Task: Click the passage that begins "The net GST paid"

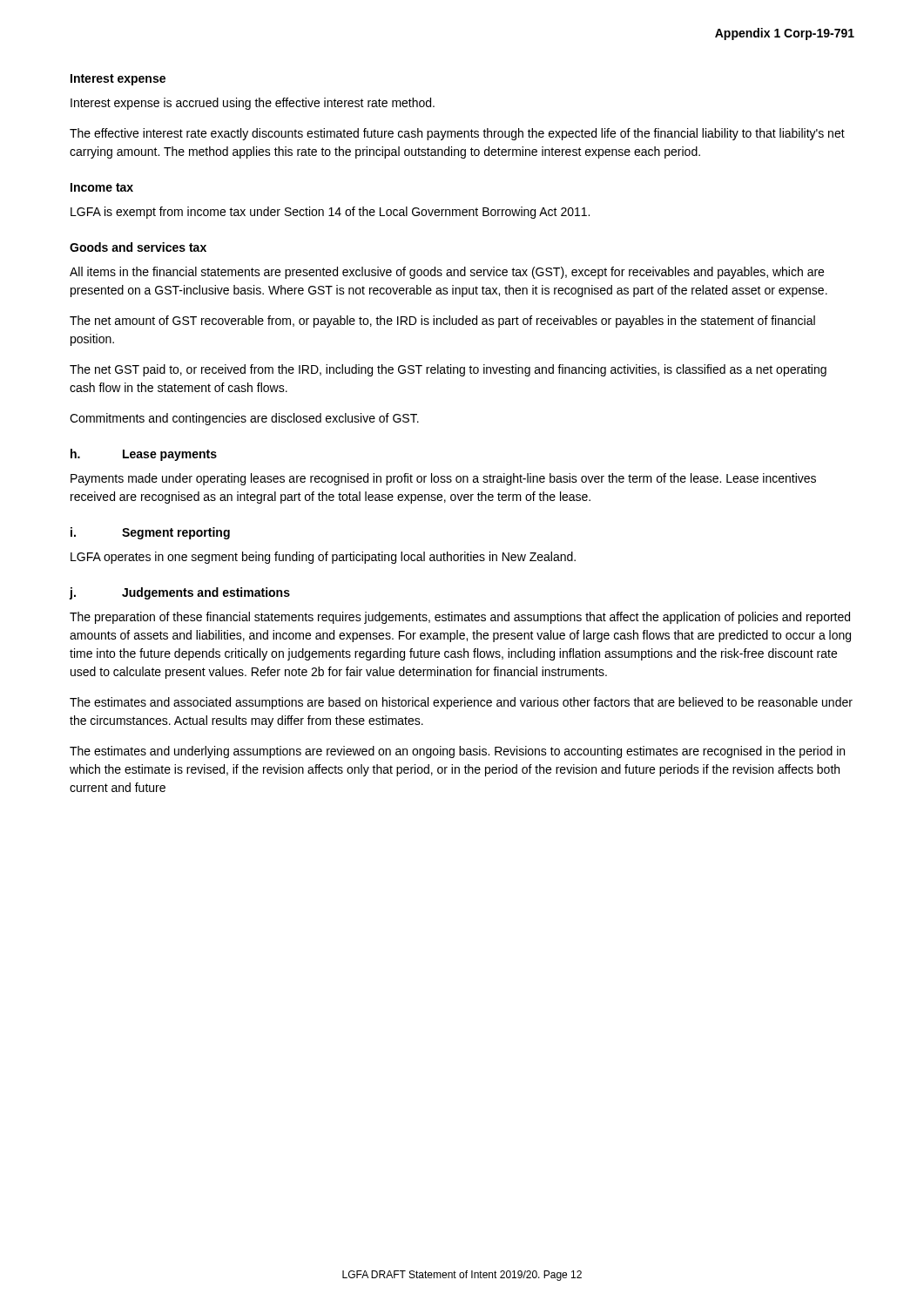Action: (x=448, y=379)
